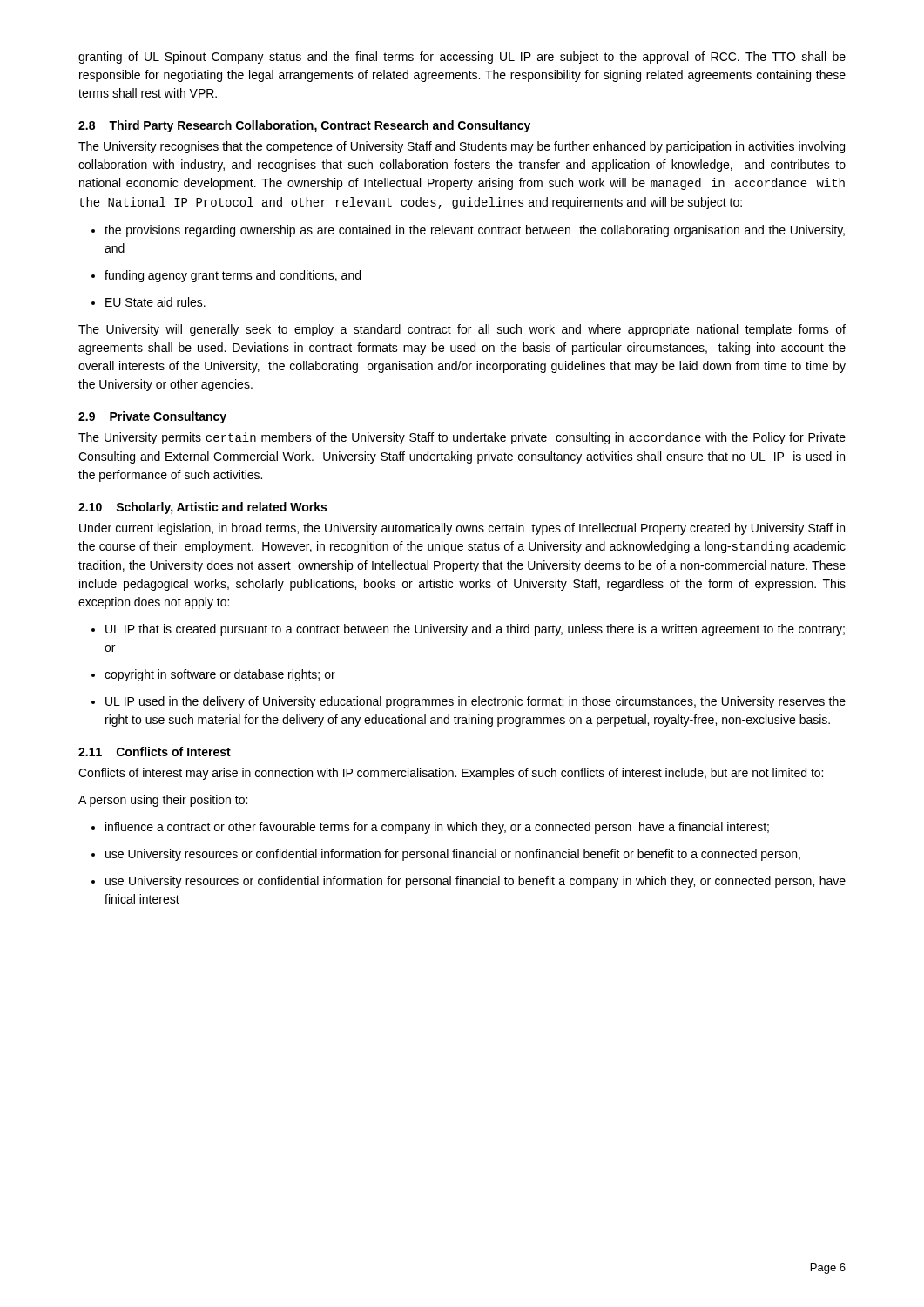This screenshot has width=924, height=1307.
Task: Locate the block of text that opens with "copyright in software or"
Action: point(220,675)
